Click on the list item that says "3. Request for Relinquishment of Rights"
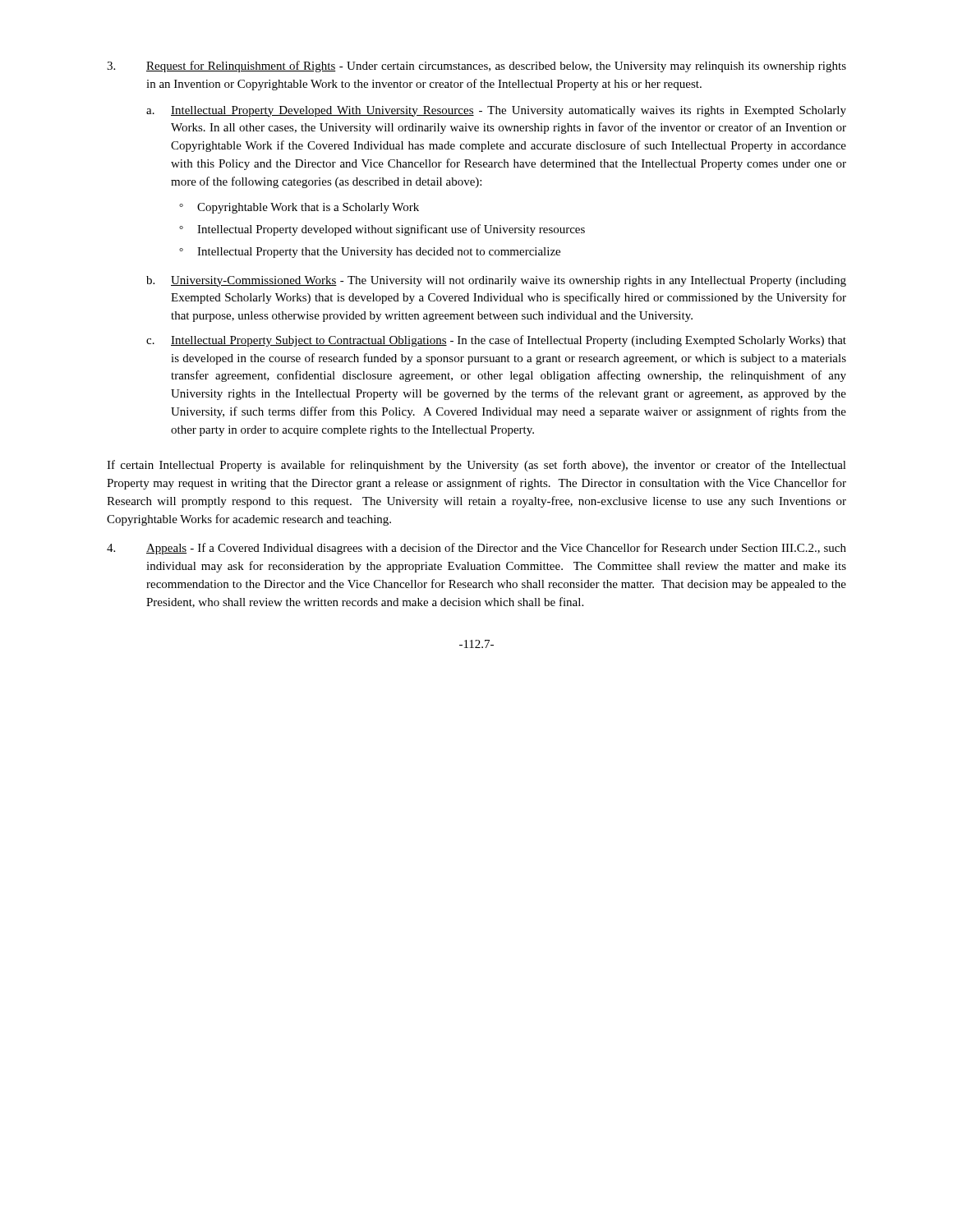Viewport: 953px width, 1232px height. click(476, 251)
